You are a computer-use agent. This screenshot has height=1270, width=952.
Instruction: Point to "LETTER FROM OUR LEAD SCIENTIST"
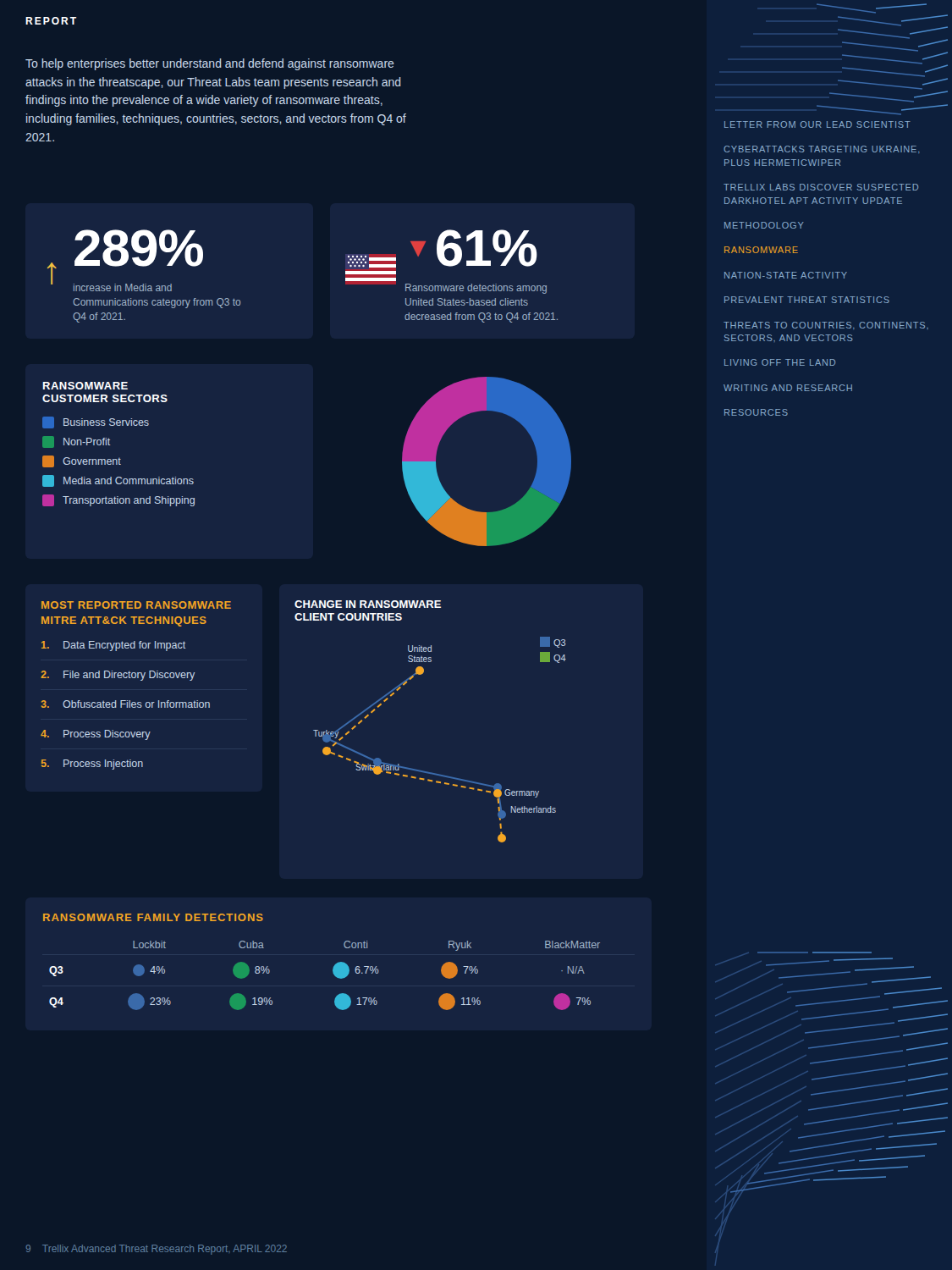817,124
